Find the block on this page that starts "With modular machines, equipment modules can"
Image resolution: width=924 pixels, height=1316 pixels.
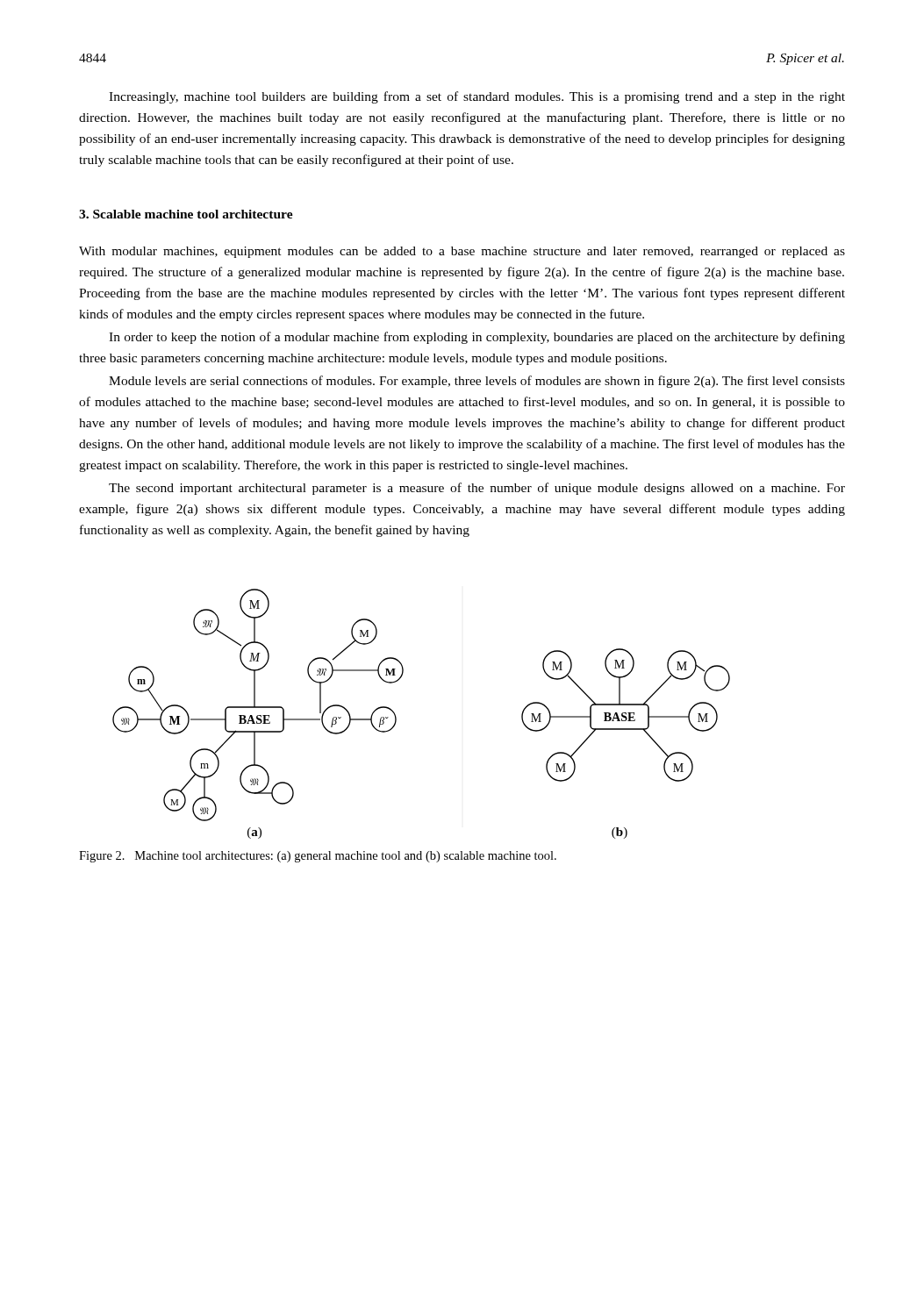pyautogui.click(x=462, y=283)
